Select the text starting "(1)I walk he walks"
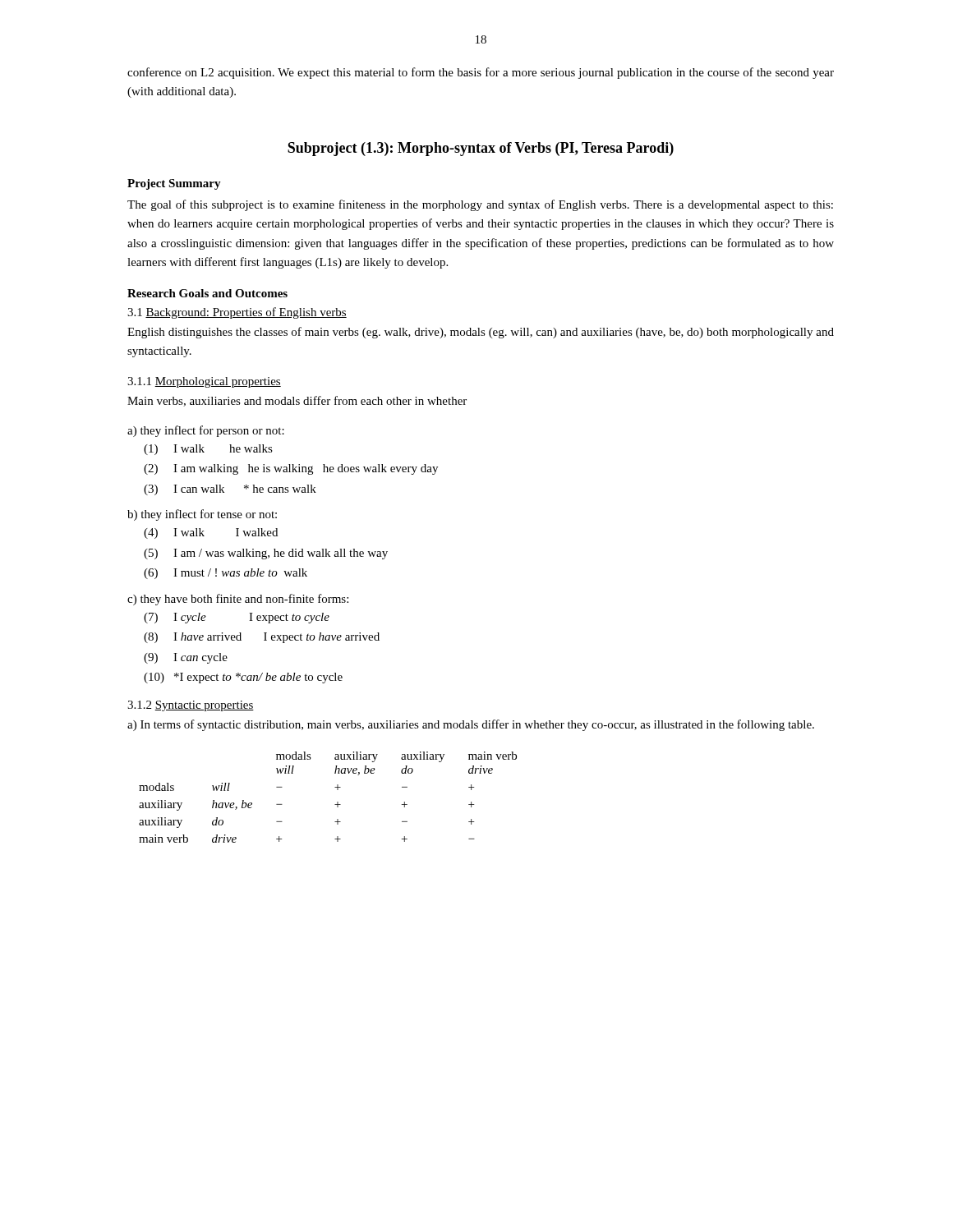 click(291, 470)
